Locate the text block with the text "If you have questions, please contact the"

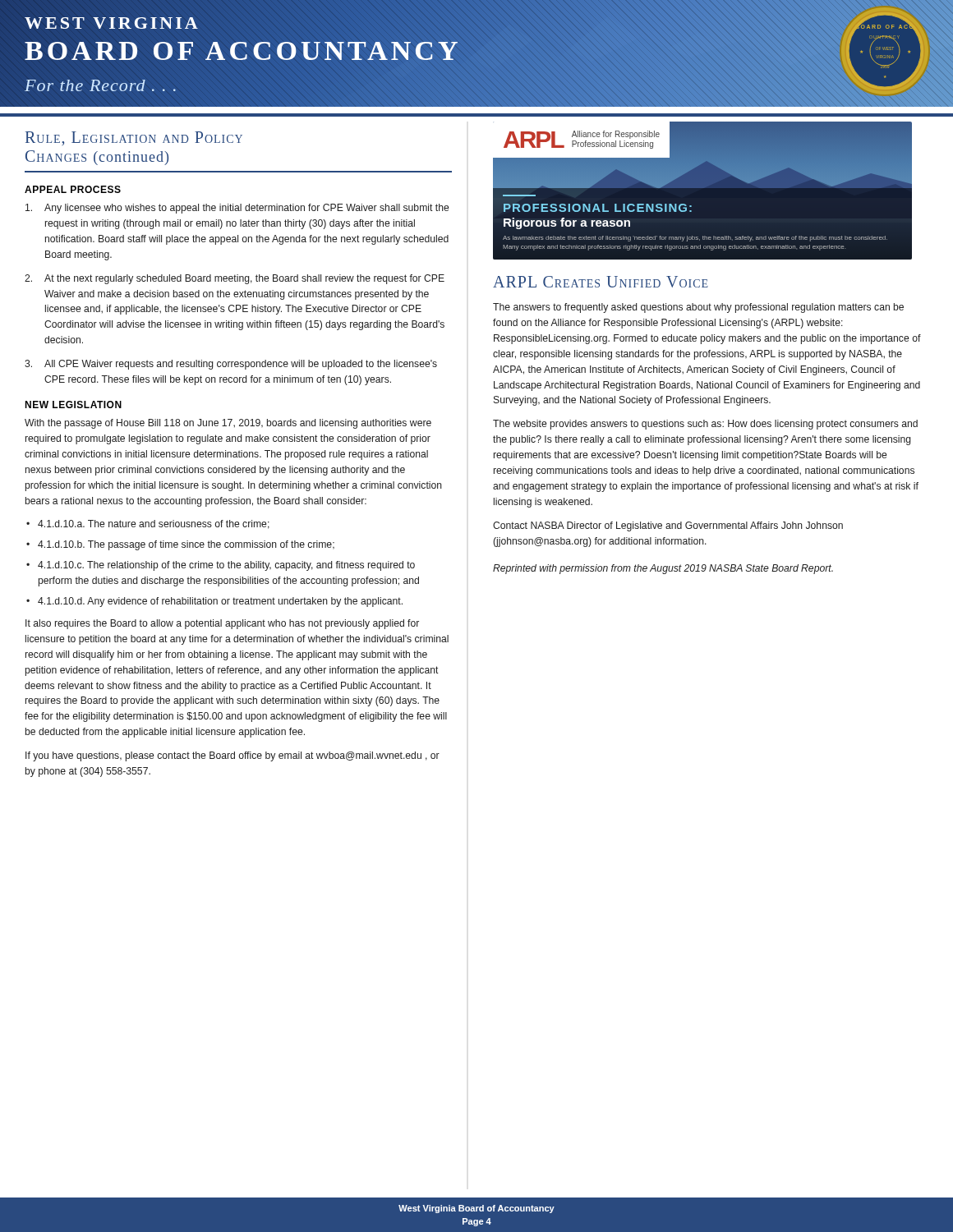tap(238, 764)
